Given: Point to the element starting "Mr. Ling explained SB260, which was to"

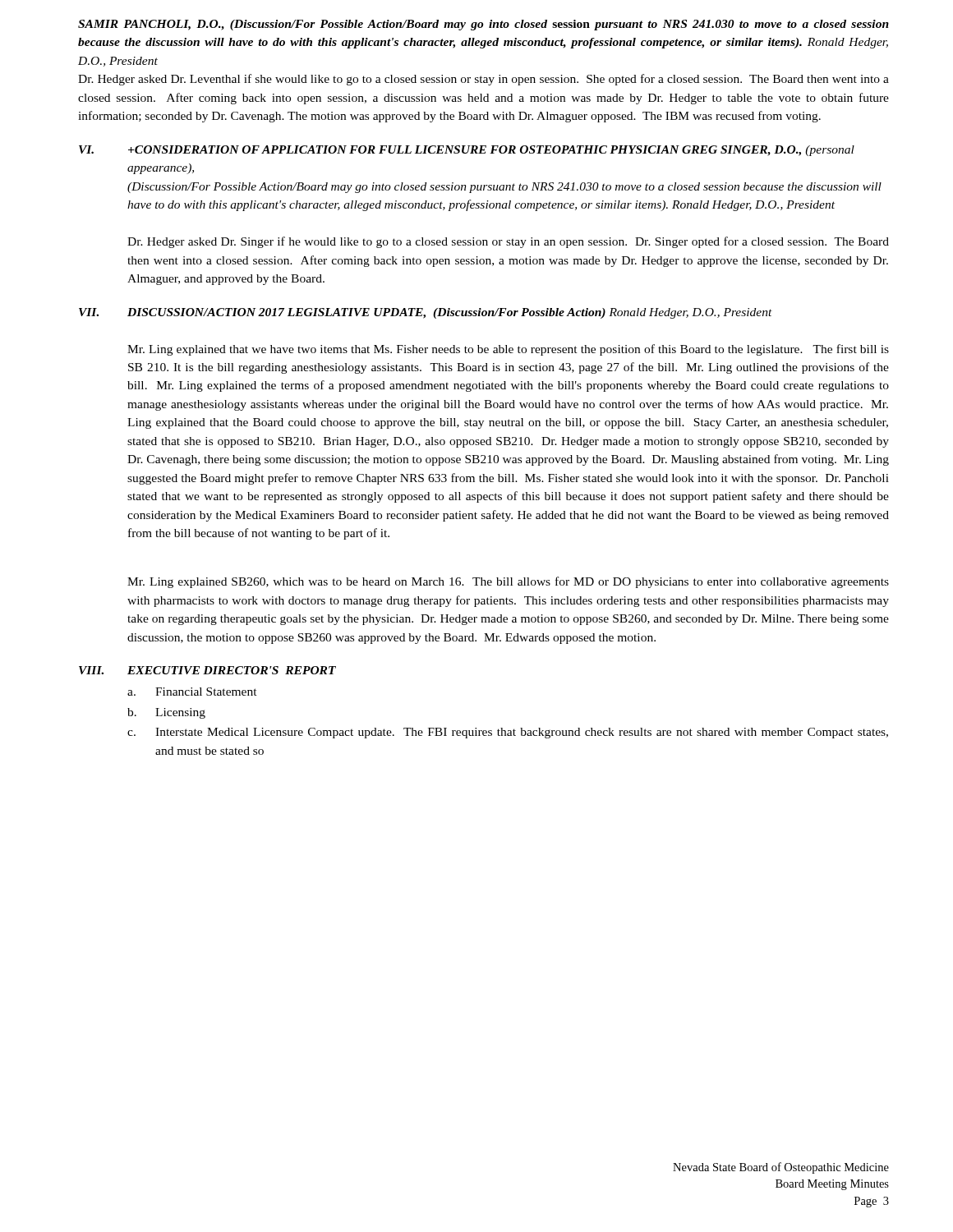Looking at the screenshot, I should (508, 609).
